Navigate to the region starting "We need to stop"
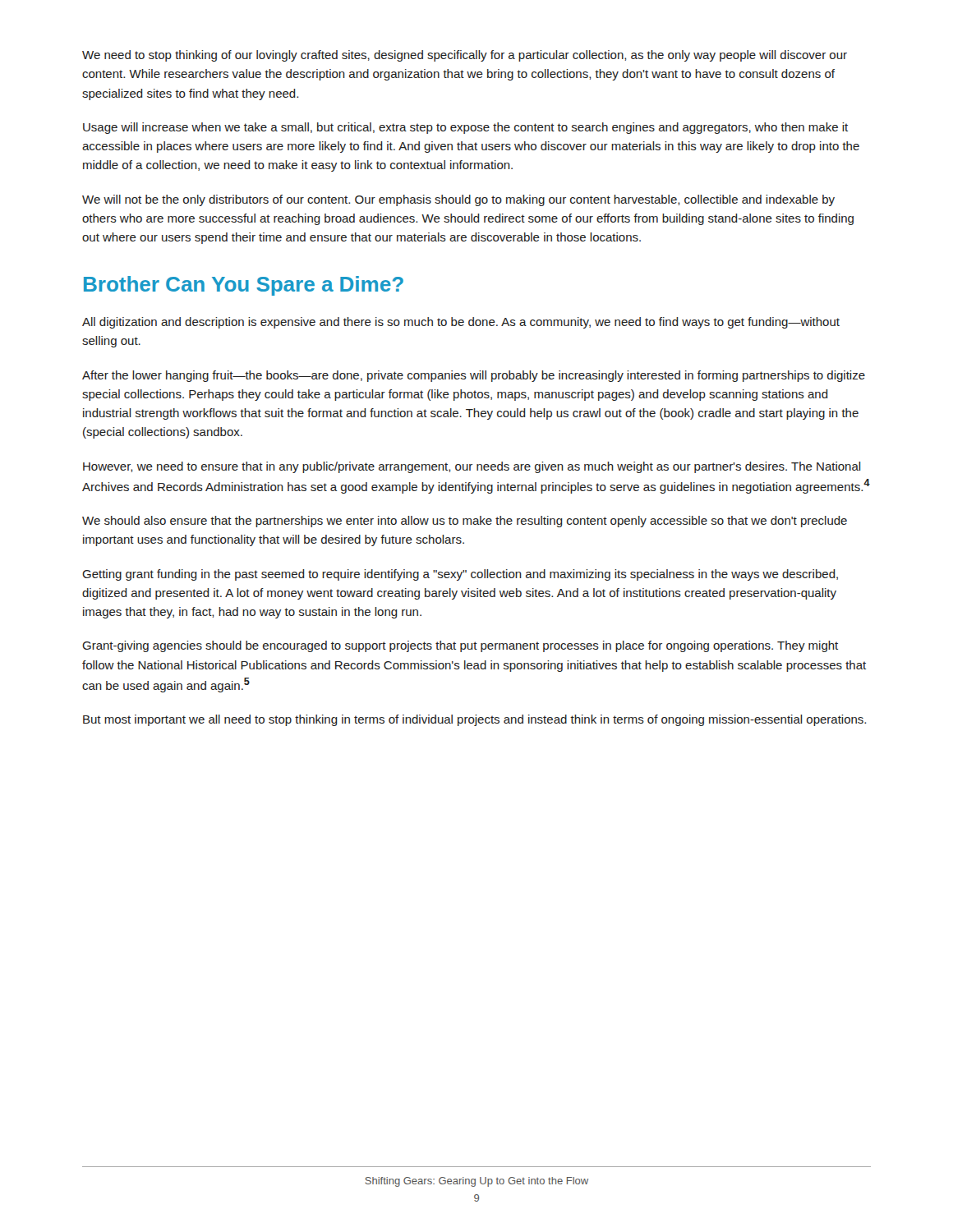Screen dimensions: 1232x953 point(465,74)
